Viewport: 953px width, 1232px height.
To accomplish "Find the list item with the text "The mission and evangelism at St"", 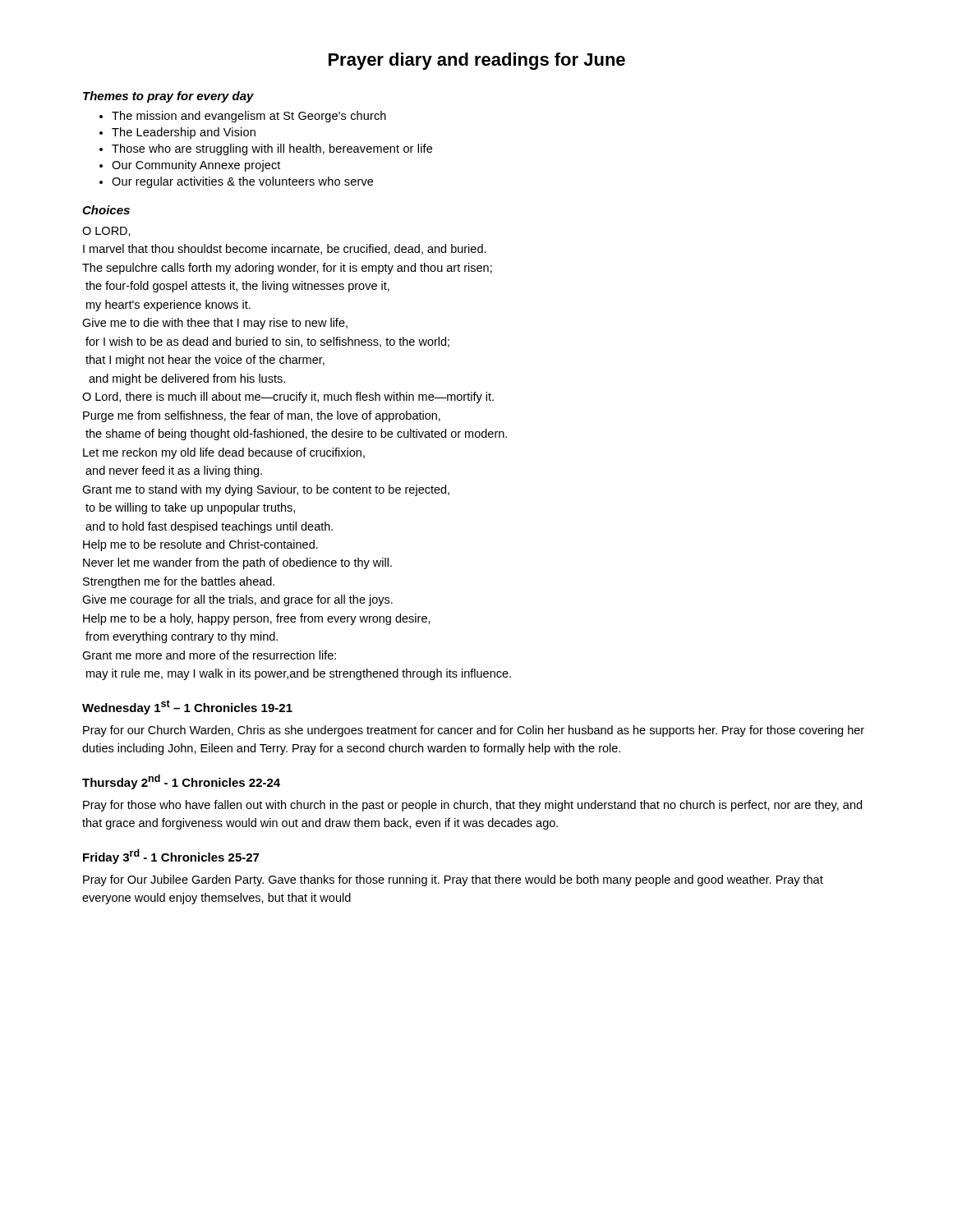I will pyautogui.click(x=249, y=116).
